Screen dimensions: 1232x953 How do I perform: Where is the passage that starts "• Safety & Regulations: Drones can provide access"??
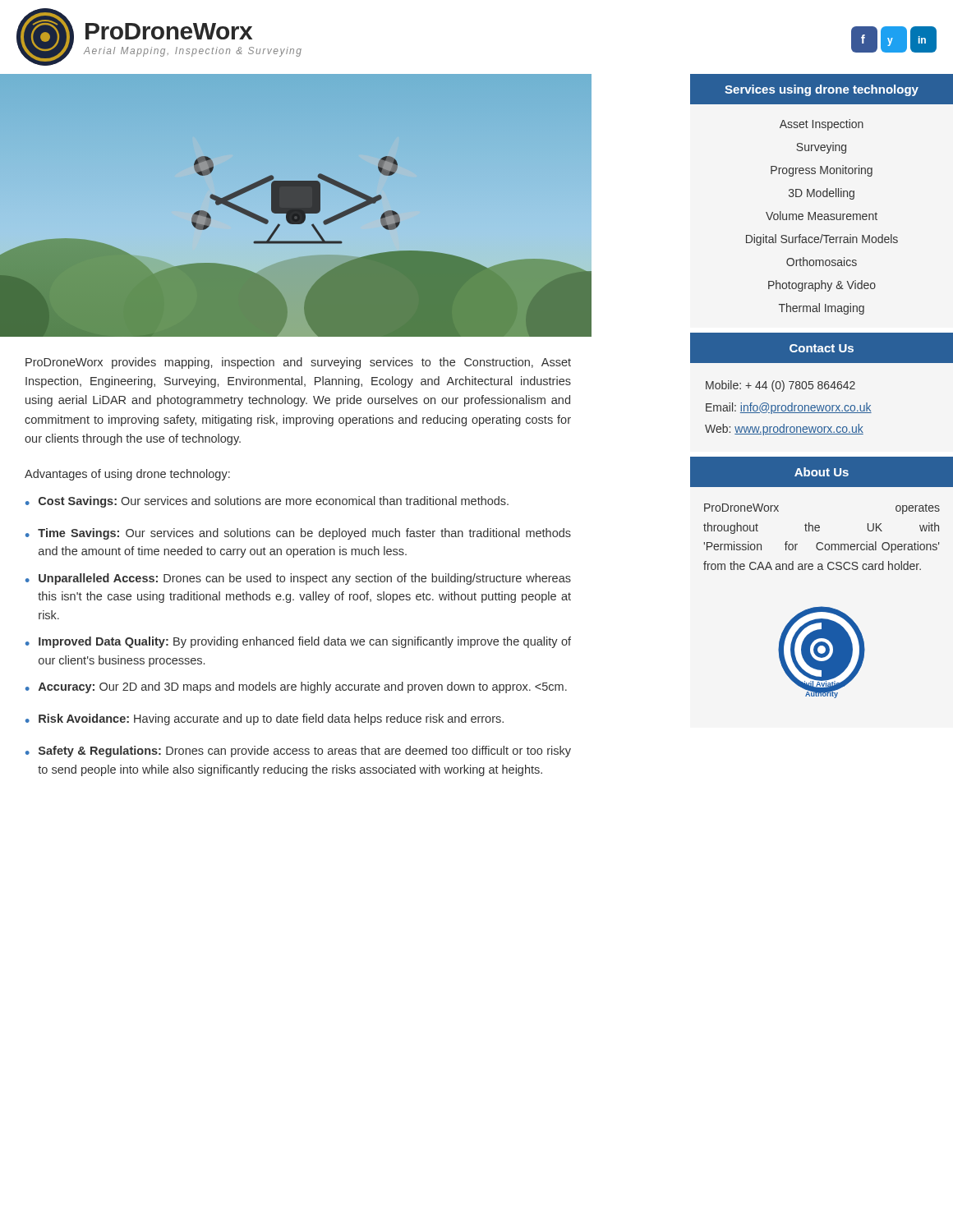pyautogui.click(x=298, y=760)
